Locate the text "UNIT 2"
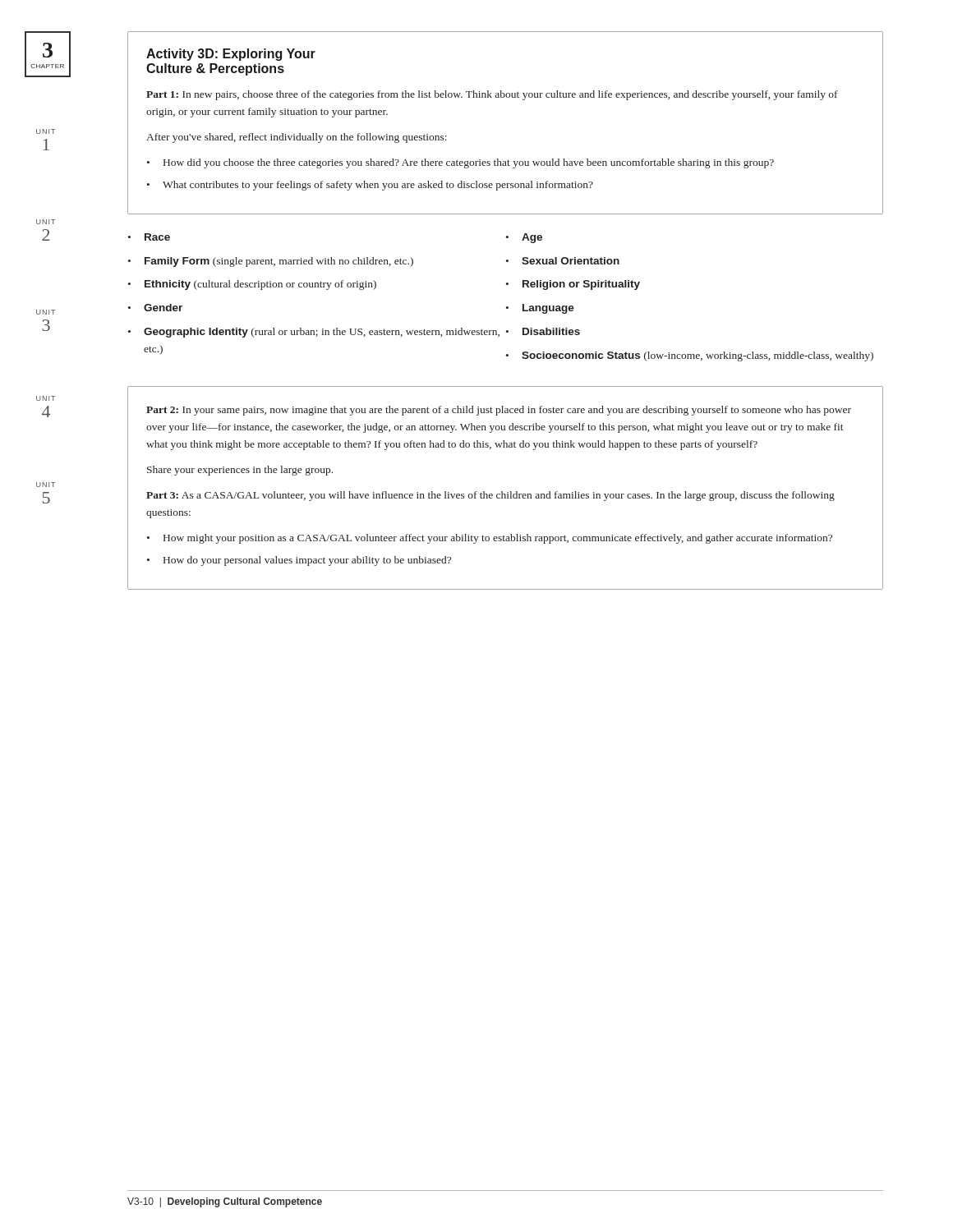The width and height of the screenshot is (953, 1232). tap(46, 231)
